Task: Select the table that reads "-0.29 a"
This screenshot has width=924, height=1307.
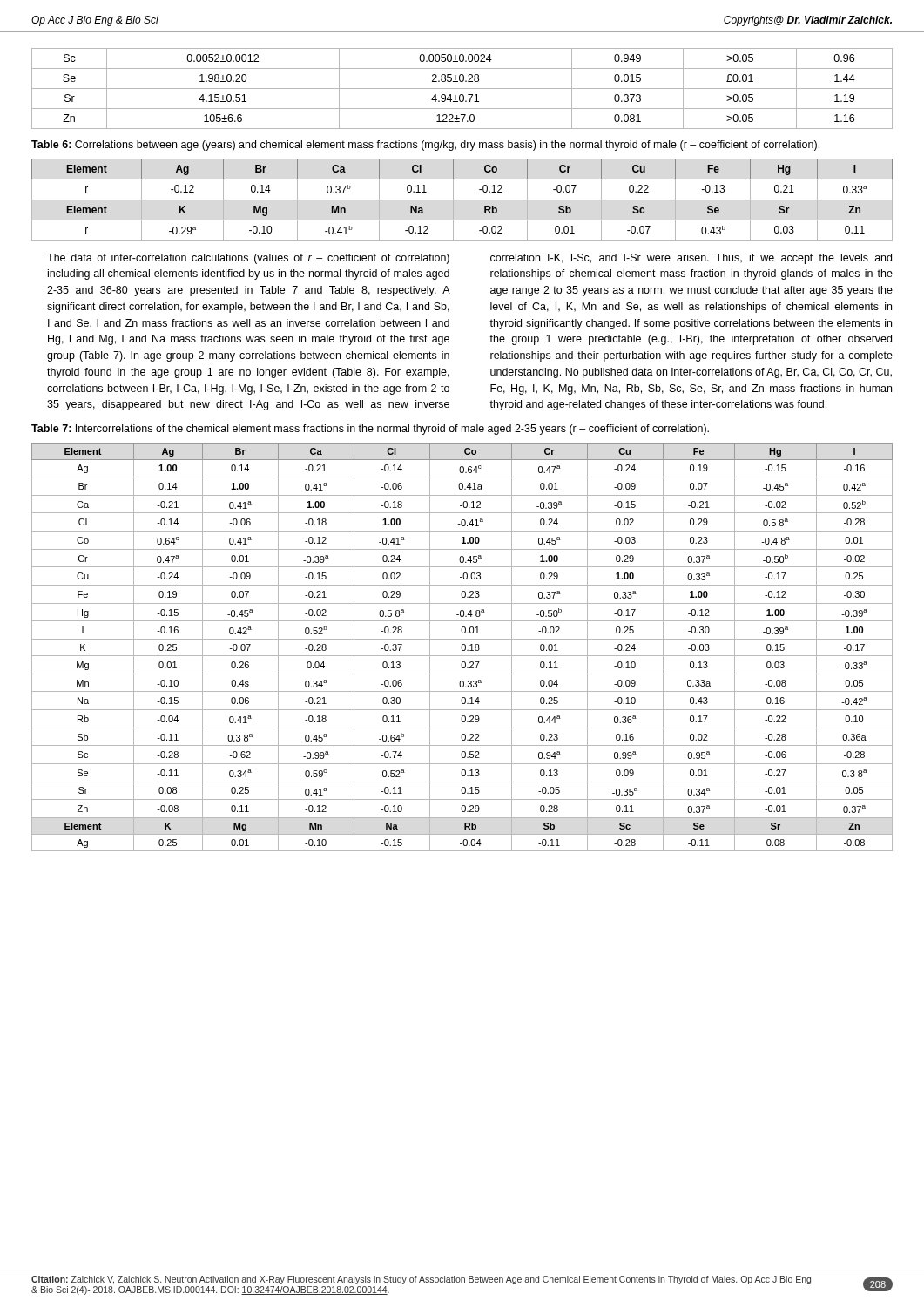Action: pyautogui.click(x=462, y=200)
